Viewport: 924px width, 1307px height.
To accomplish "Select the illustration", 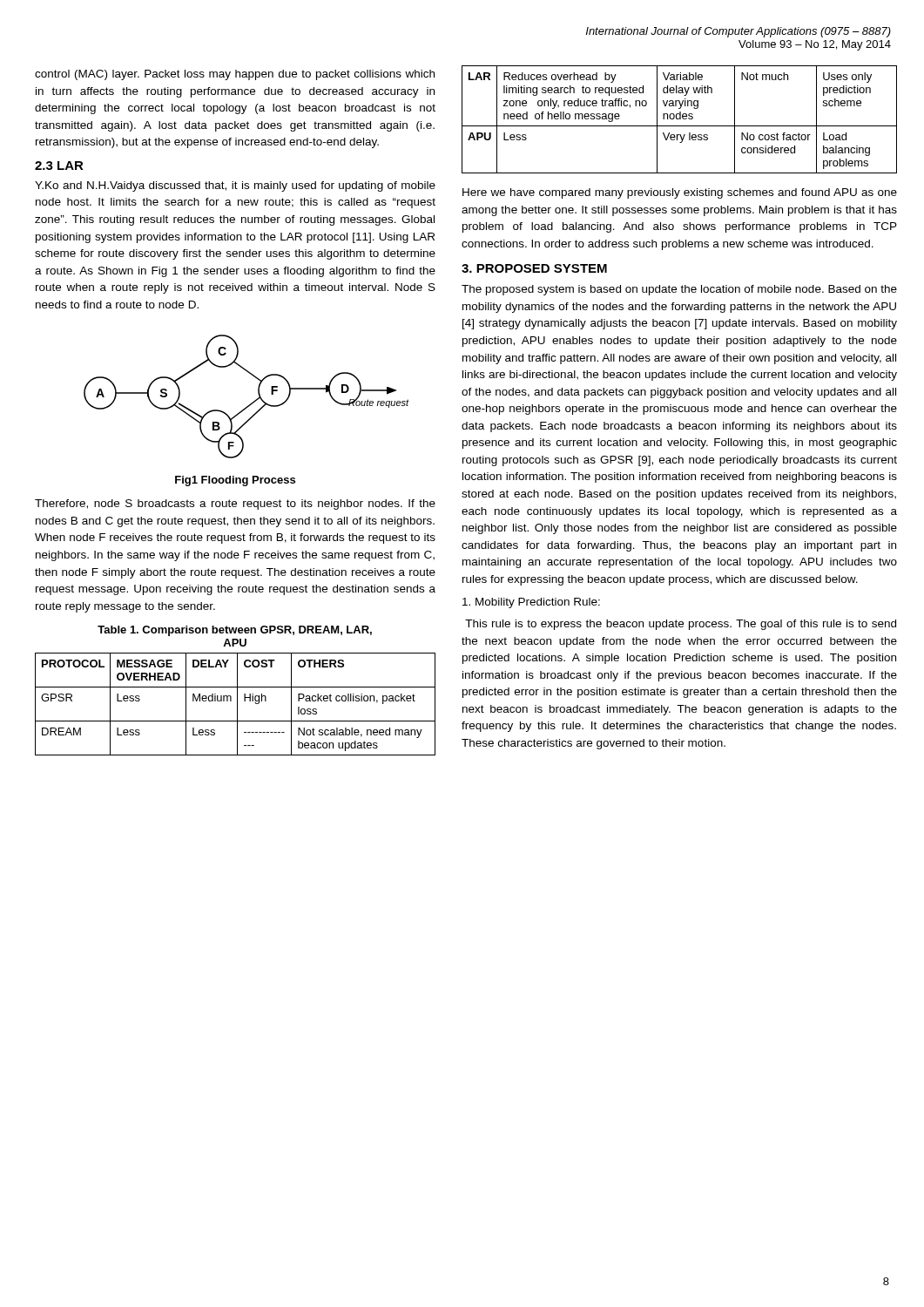I will (235, 397).
